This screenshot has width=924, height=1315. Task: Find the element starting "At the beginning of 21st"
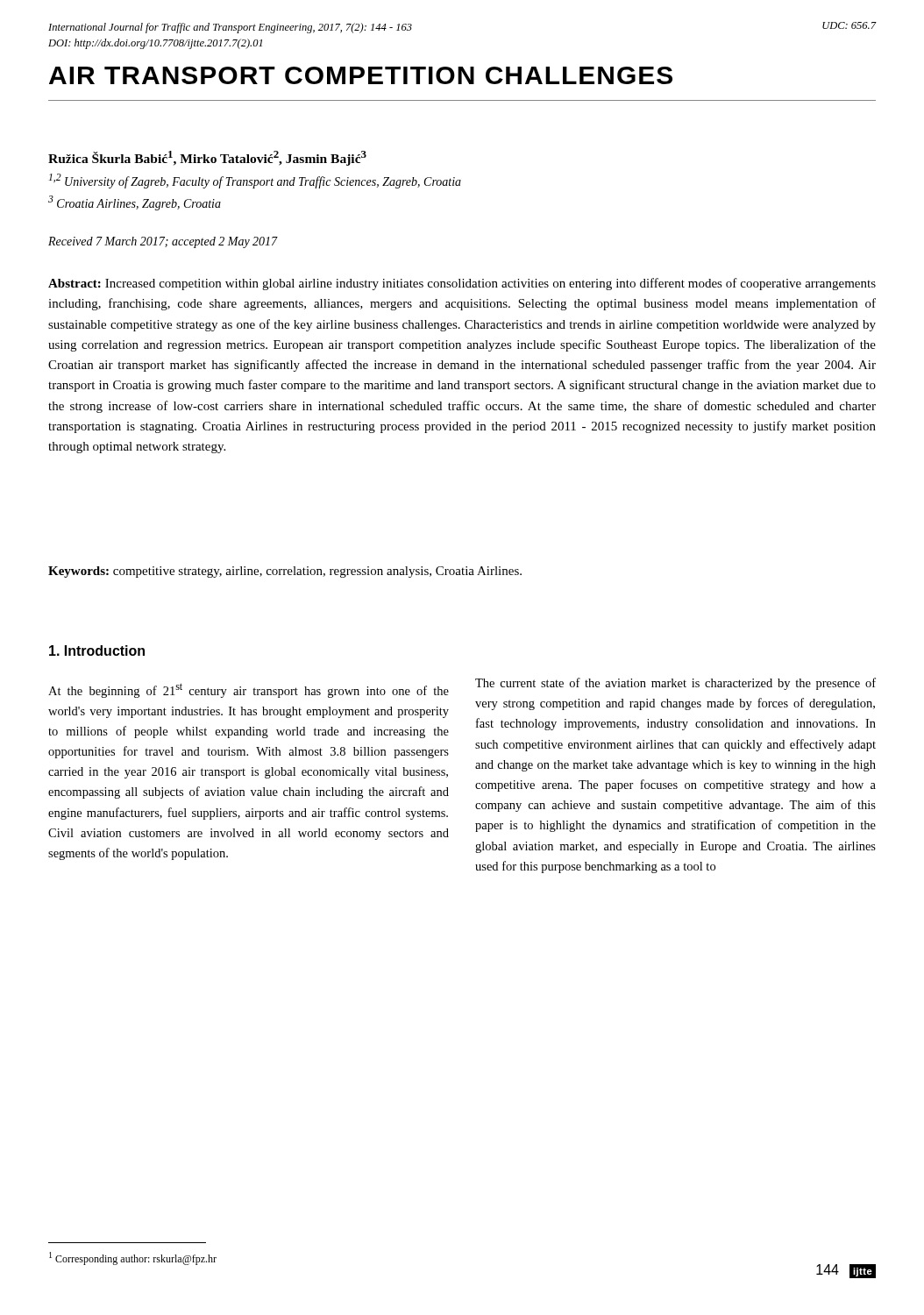[x=249, y=771]
